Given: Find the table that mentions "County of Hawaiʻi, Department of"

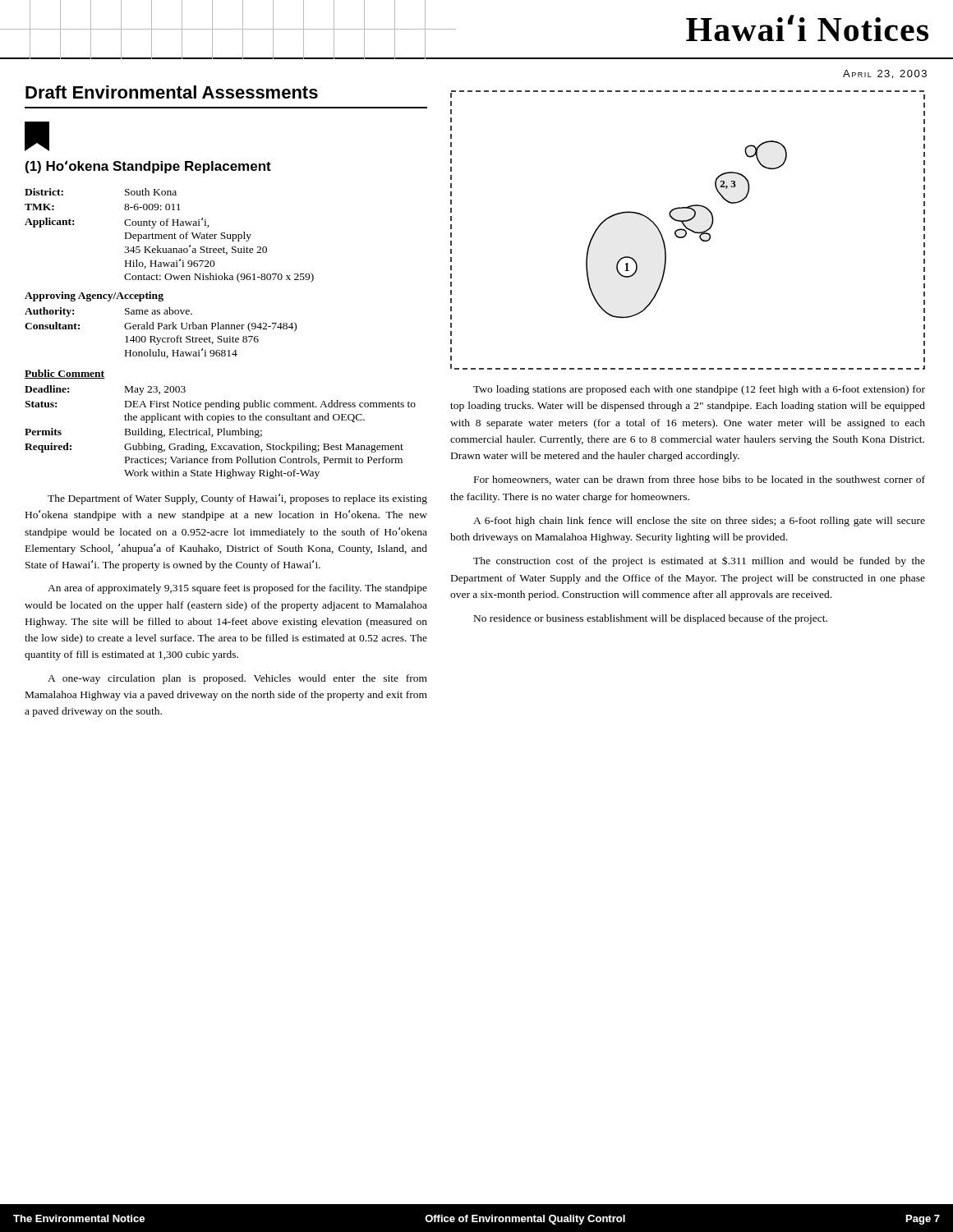Looking at the screenshot, I should 226,333.
